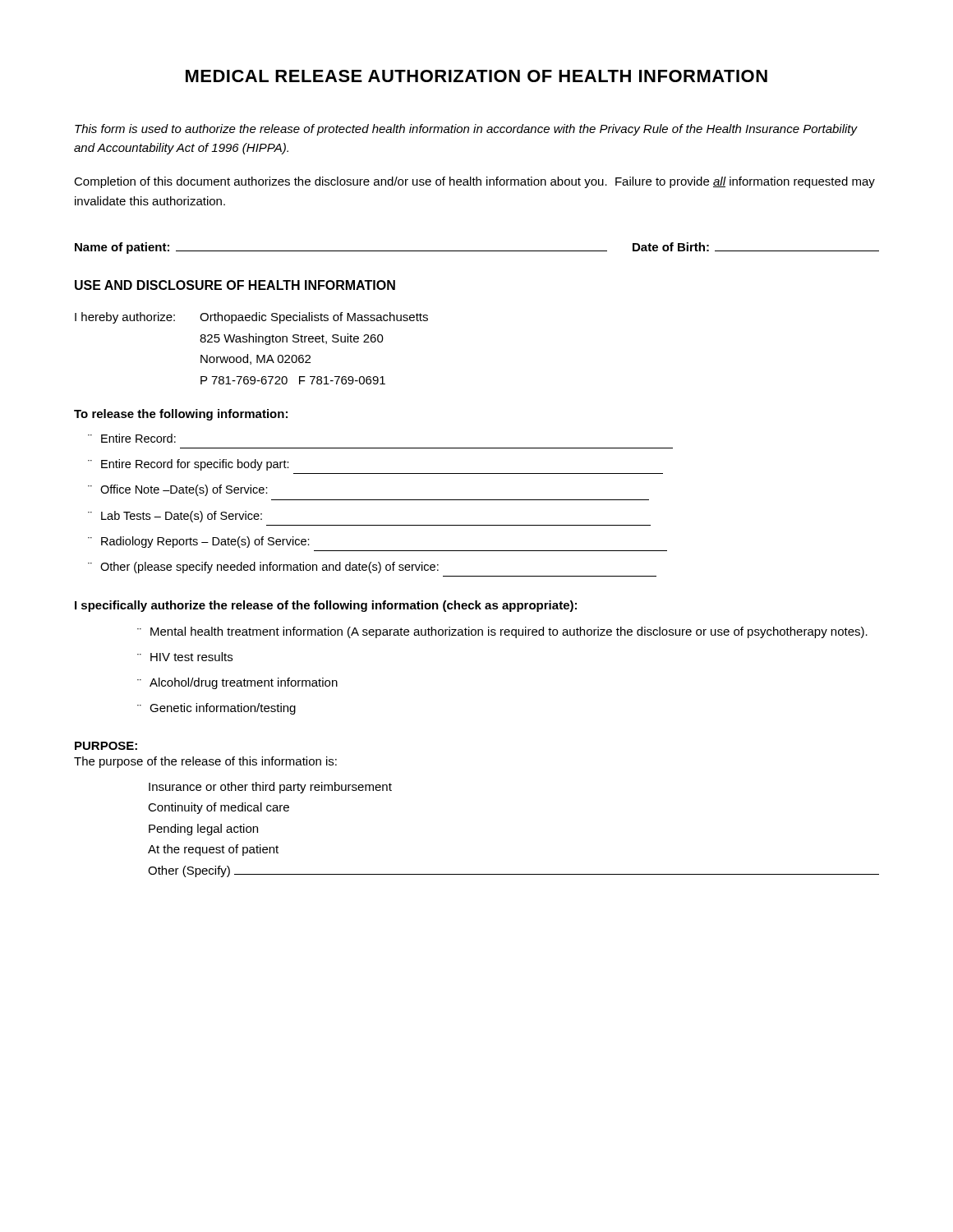
Task: Locate the text starting "Insurance or other third party reimbursement"
Action: click(270, 786)
